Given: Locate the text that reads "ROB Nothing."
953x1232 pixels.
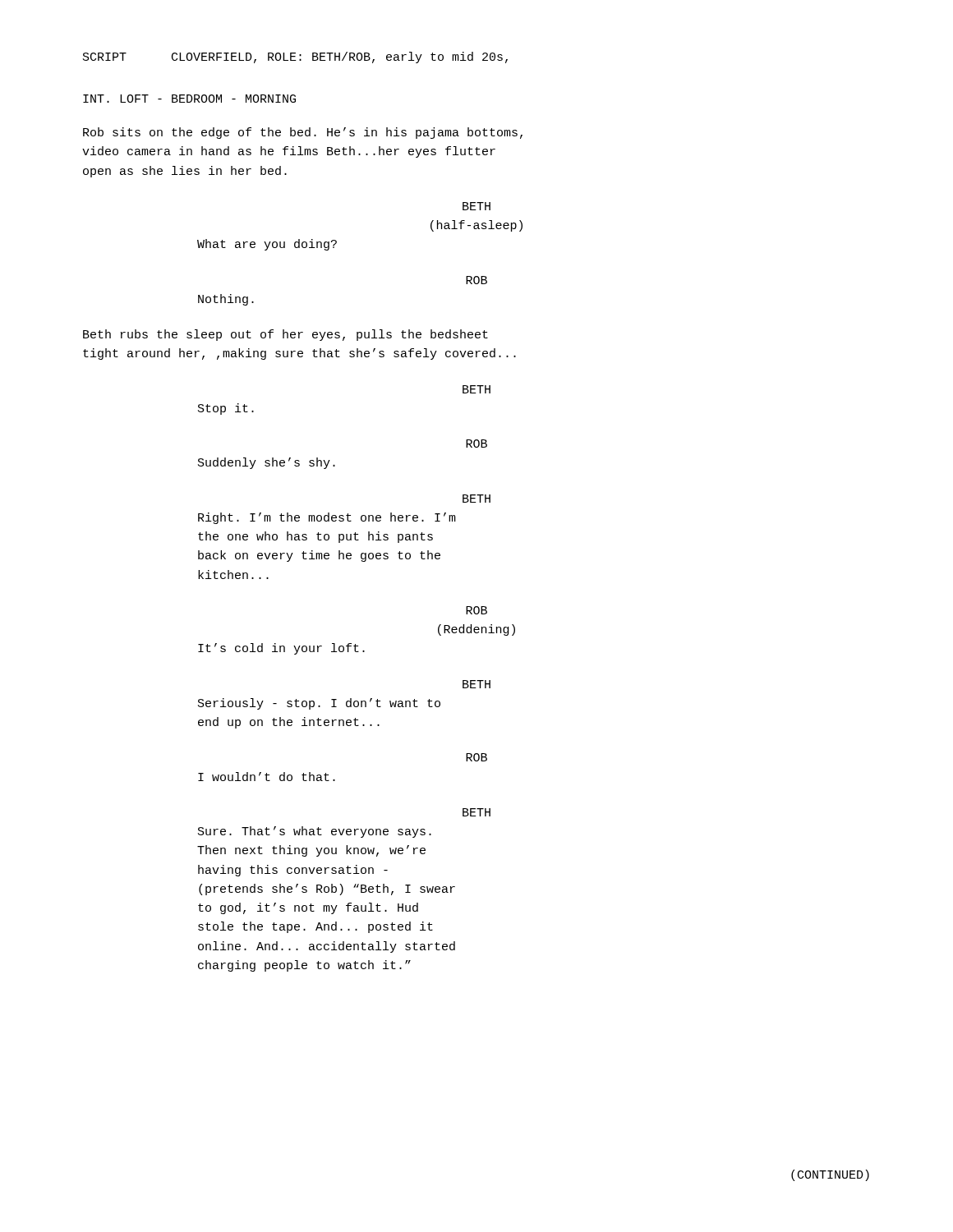Looking at the screenshot, I should point(476,291).
